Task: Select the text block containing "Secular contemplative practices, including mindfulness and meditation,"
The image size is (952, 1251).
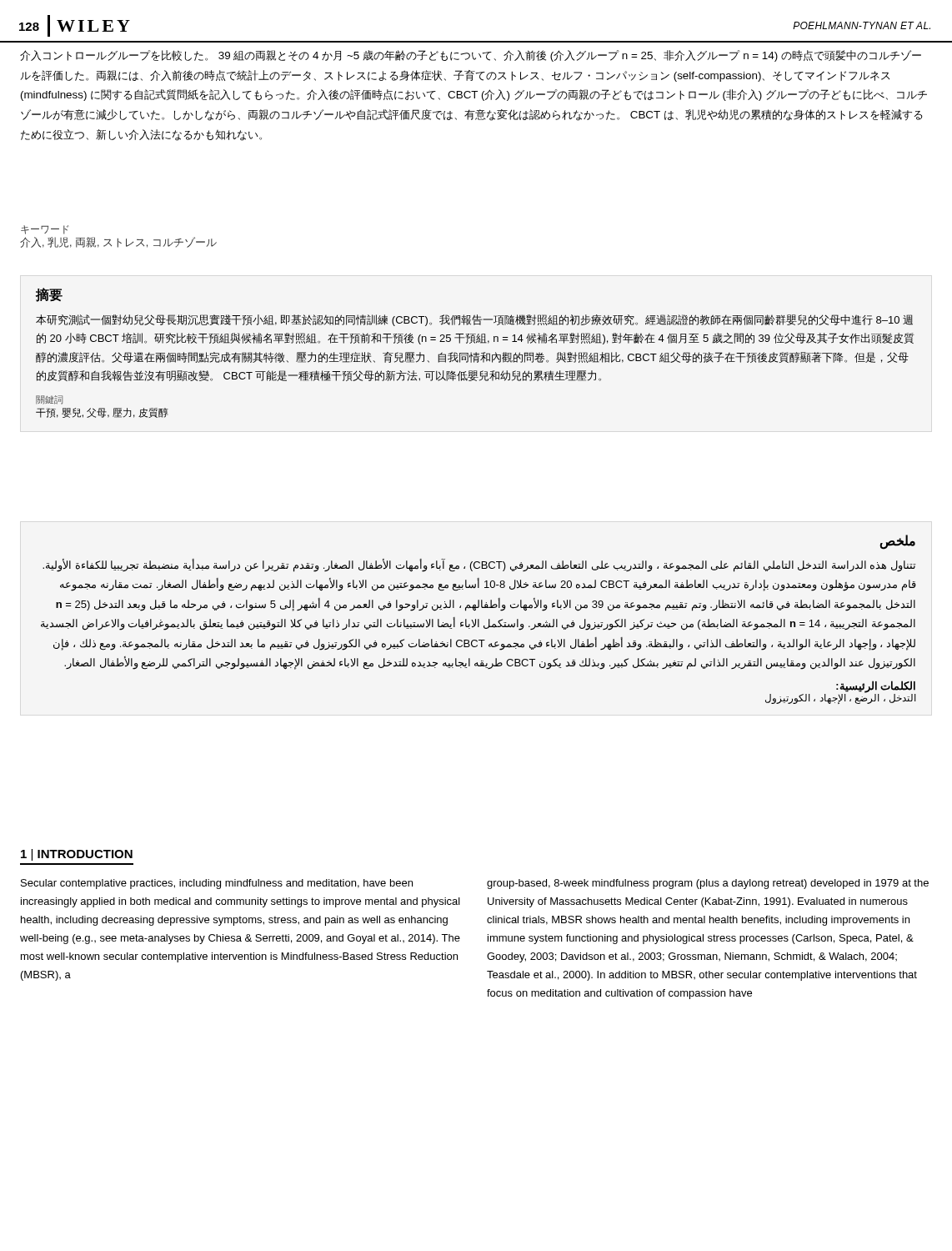Action: click(240, 929)
